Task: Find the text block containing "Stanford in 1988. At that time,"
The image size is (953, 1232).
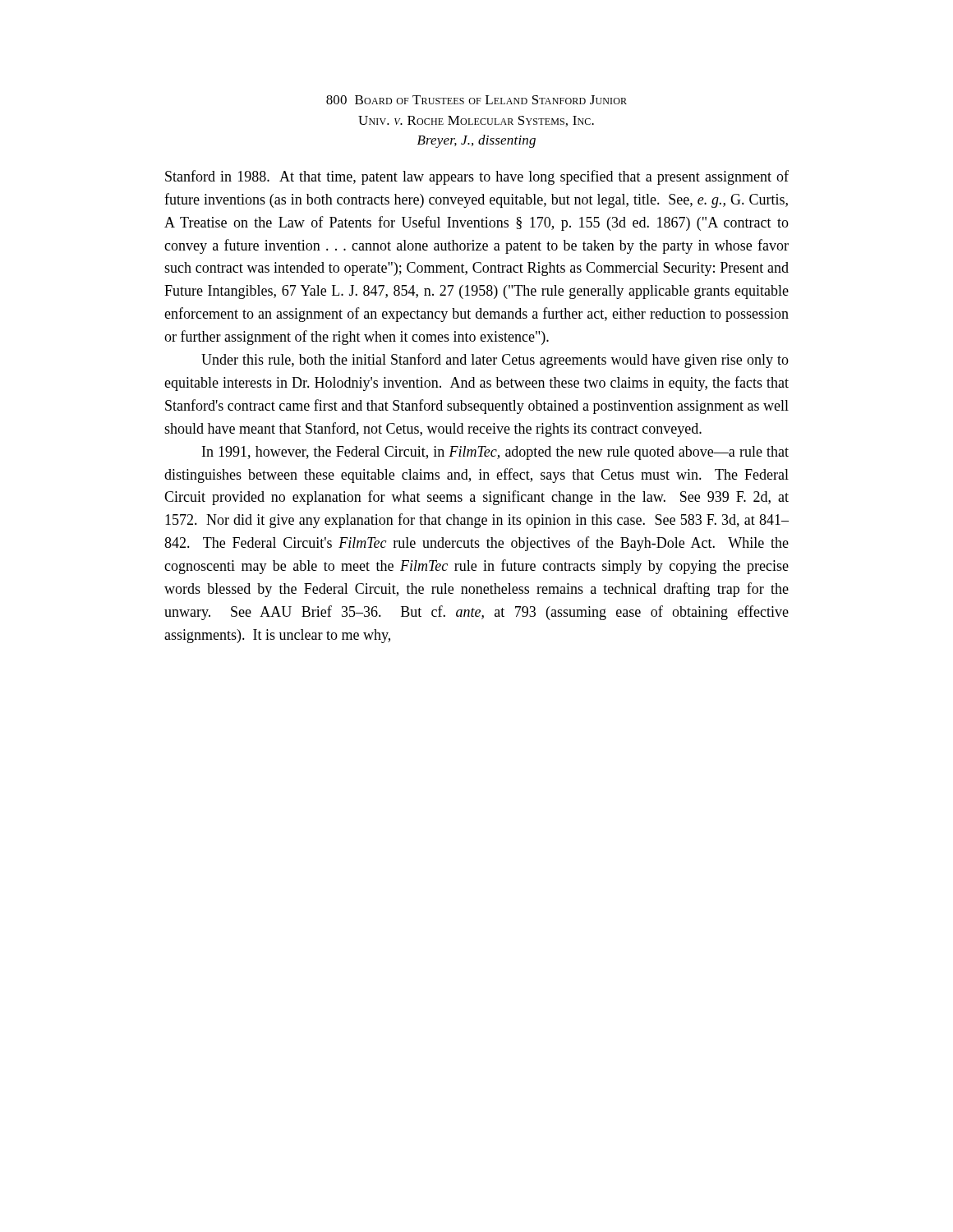Action: pos(476,257)
